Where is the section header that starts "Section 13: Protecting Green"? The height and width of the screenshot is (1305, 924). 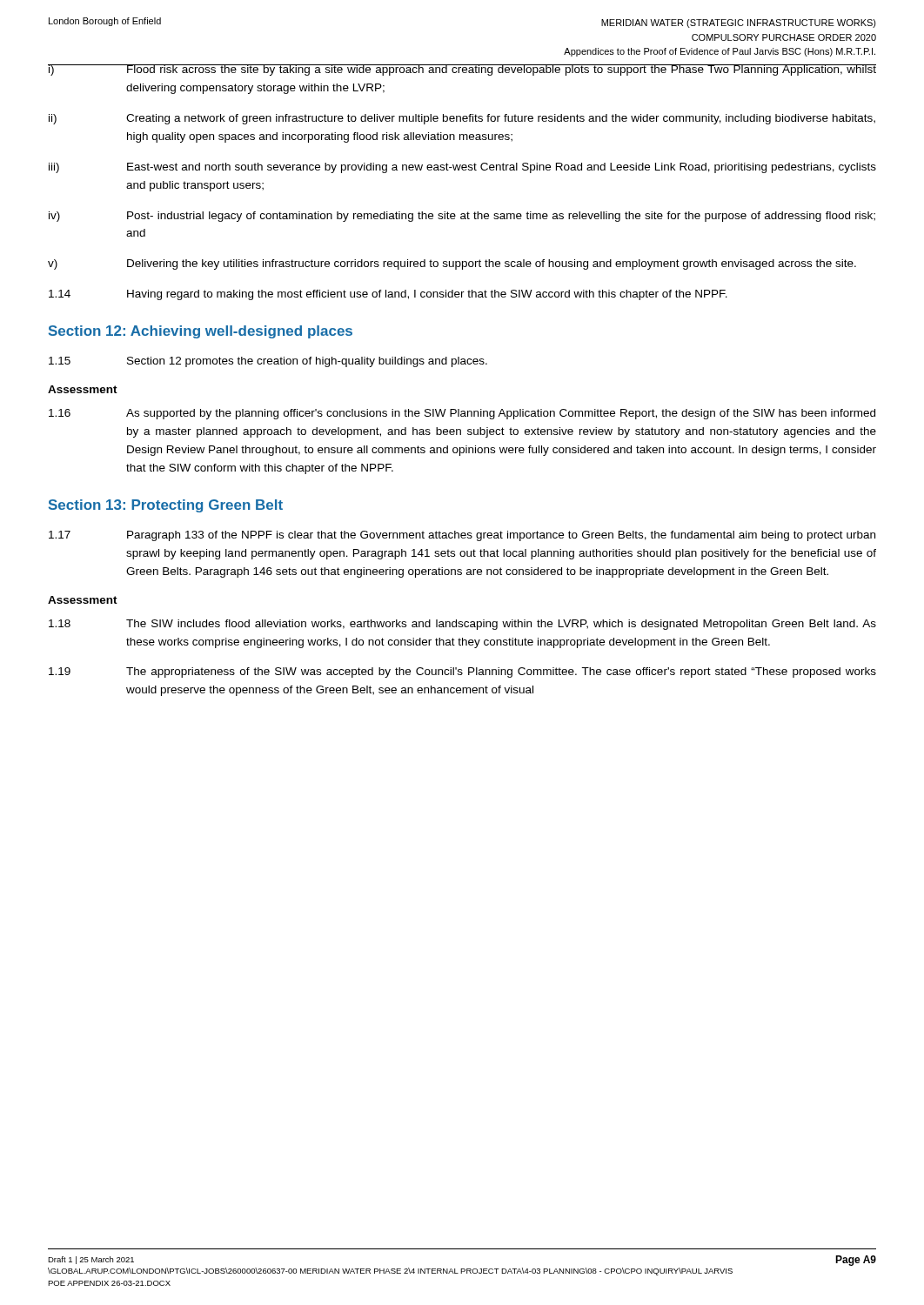165,505
